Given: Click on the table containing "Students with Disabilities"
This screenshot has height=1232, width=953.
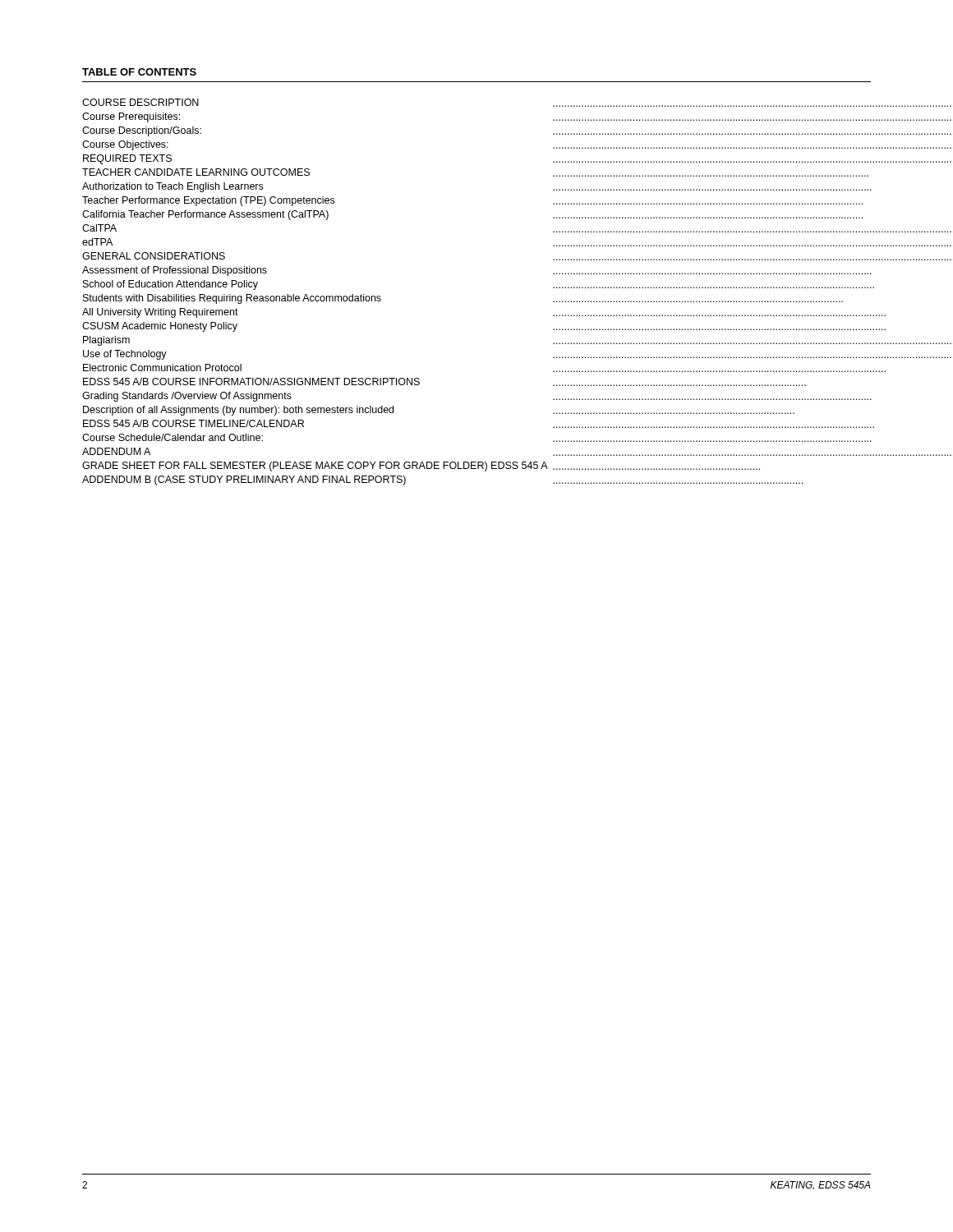Looking at the screenshot, I should pos(476,291).
